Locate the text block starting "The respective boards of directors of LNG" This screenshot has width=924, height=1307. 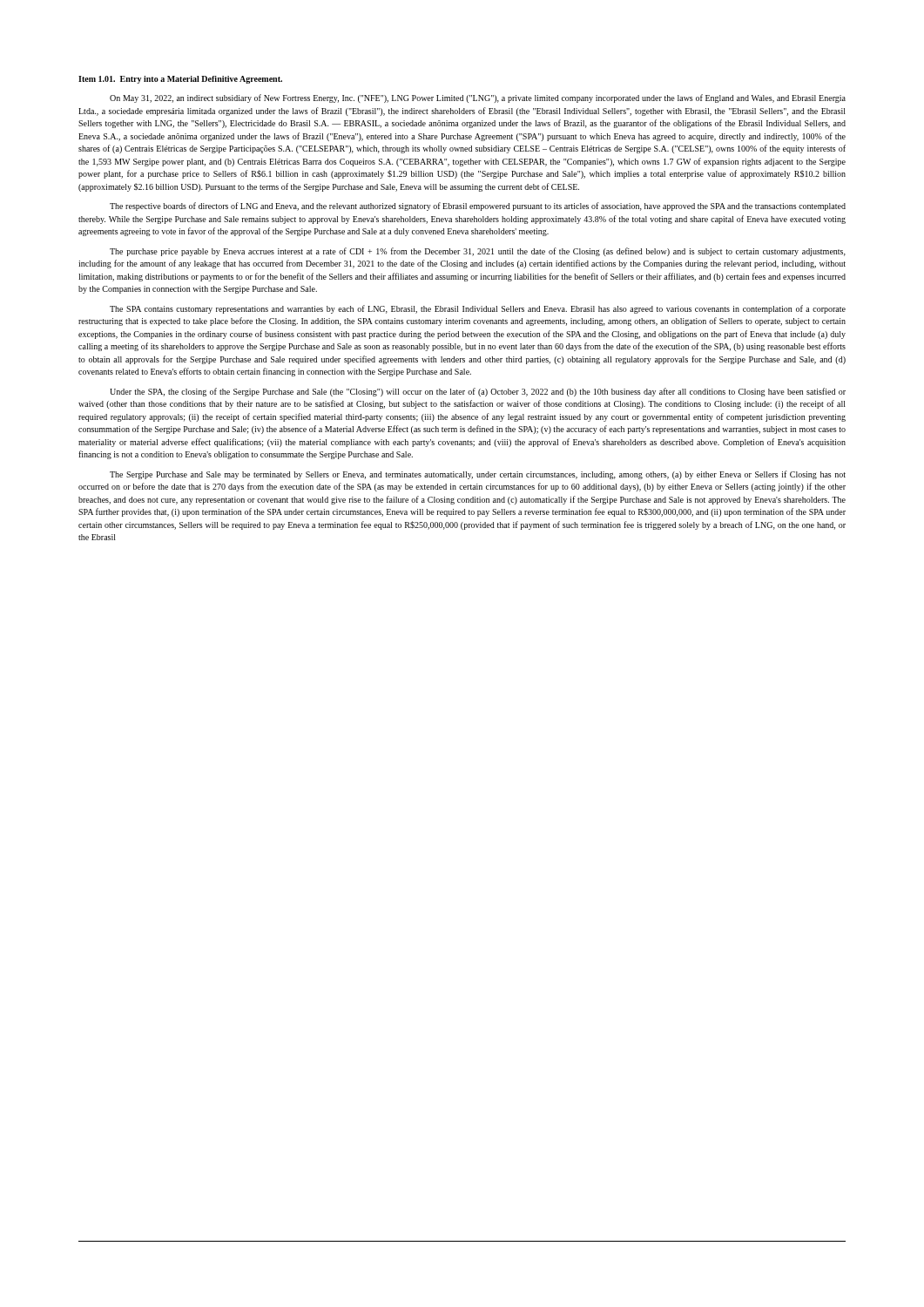[462, 219]
